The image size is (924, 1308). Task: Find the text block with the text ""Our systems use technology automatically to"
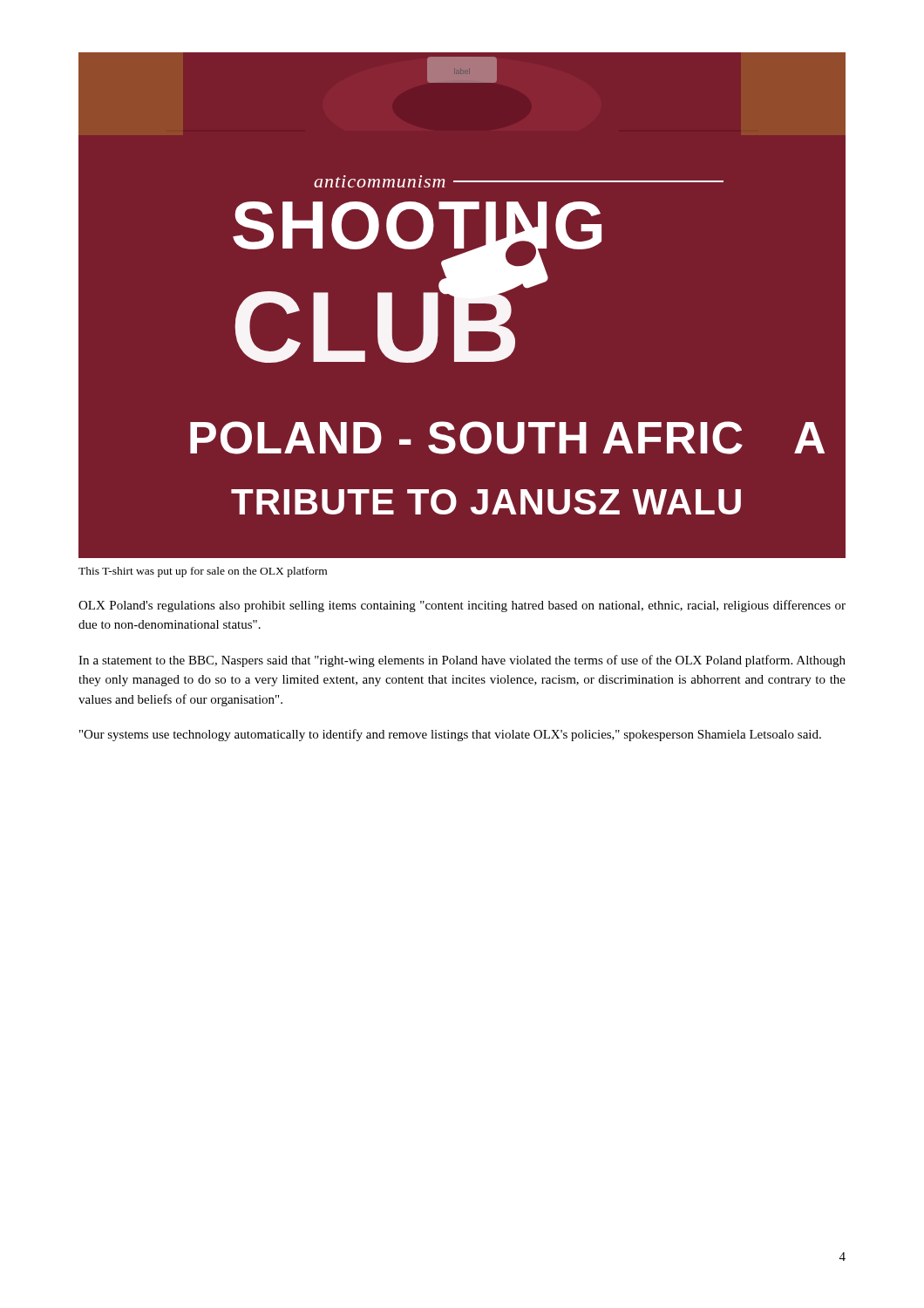point(450,735)
